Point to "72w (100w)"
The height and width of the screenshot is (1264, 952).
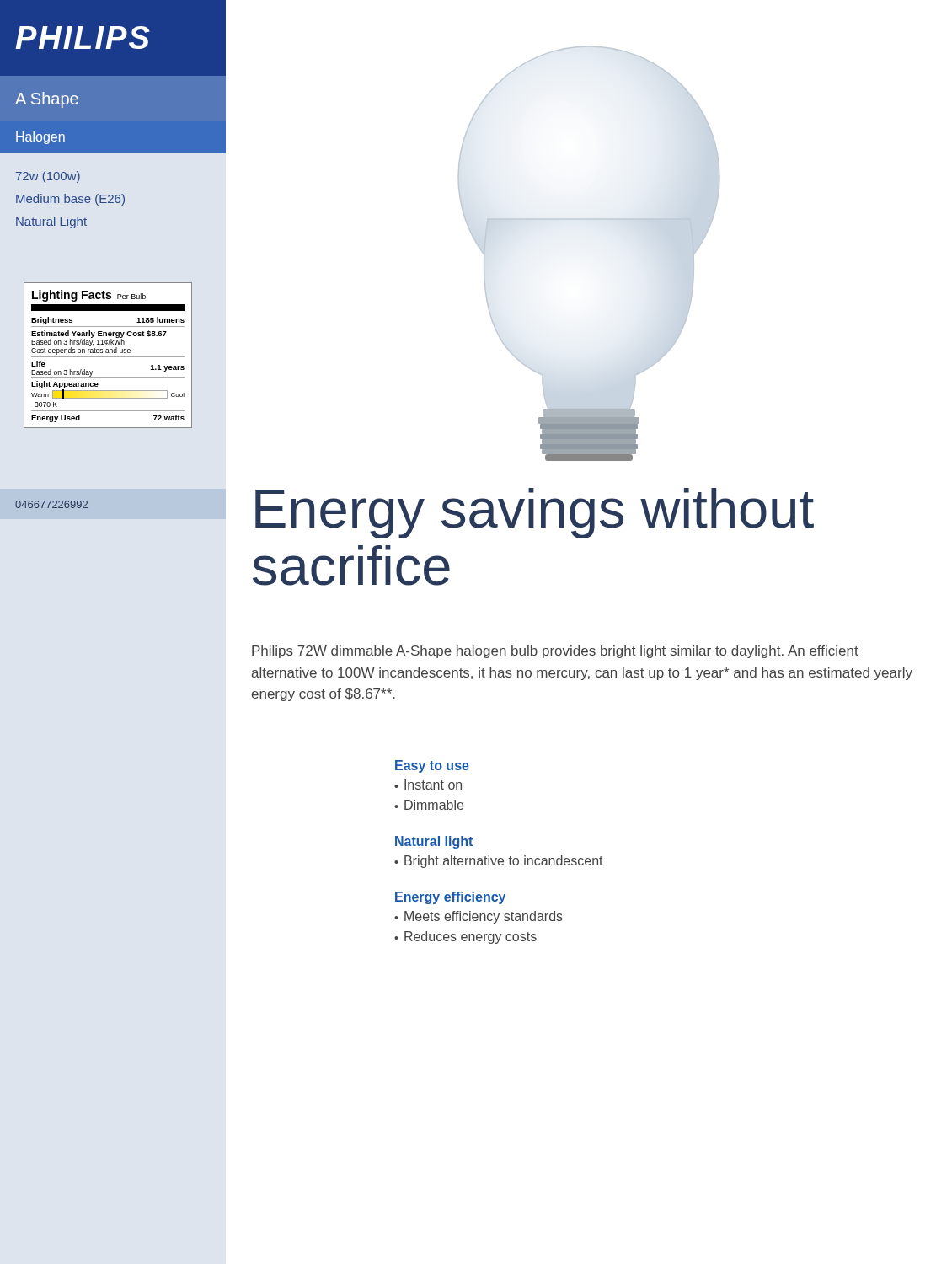point(48,176)
